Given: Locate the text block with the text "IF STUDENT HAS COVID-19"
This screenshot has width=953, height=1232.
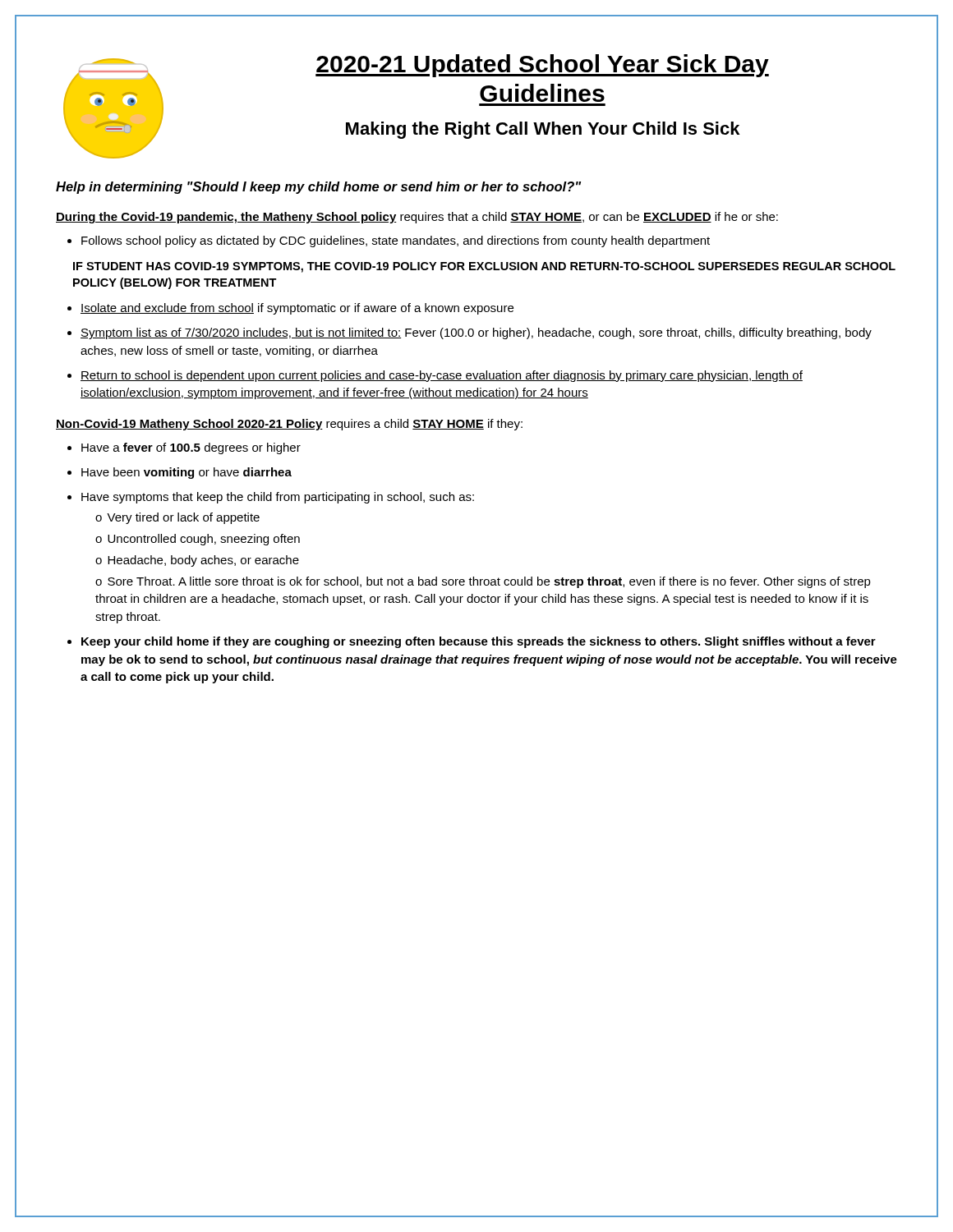Looking at the screenshot, I should tap(484, 274).
